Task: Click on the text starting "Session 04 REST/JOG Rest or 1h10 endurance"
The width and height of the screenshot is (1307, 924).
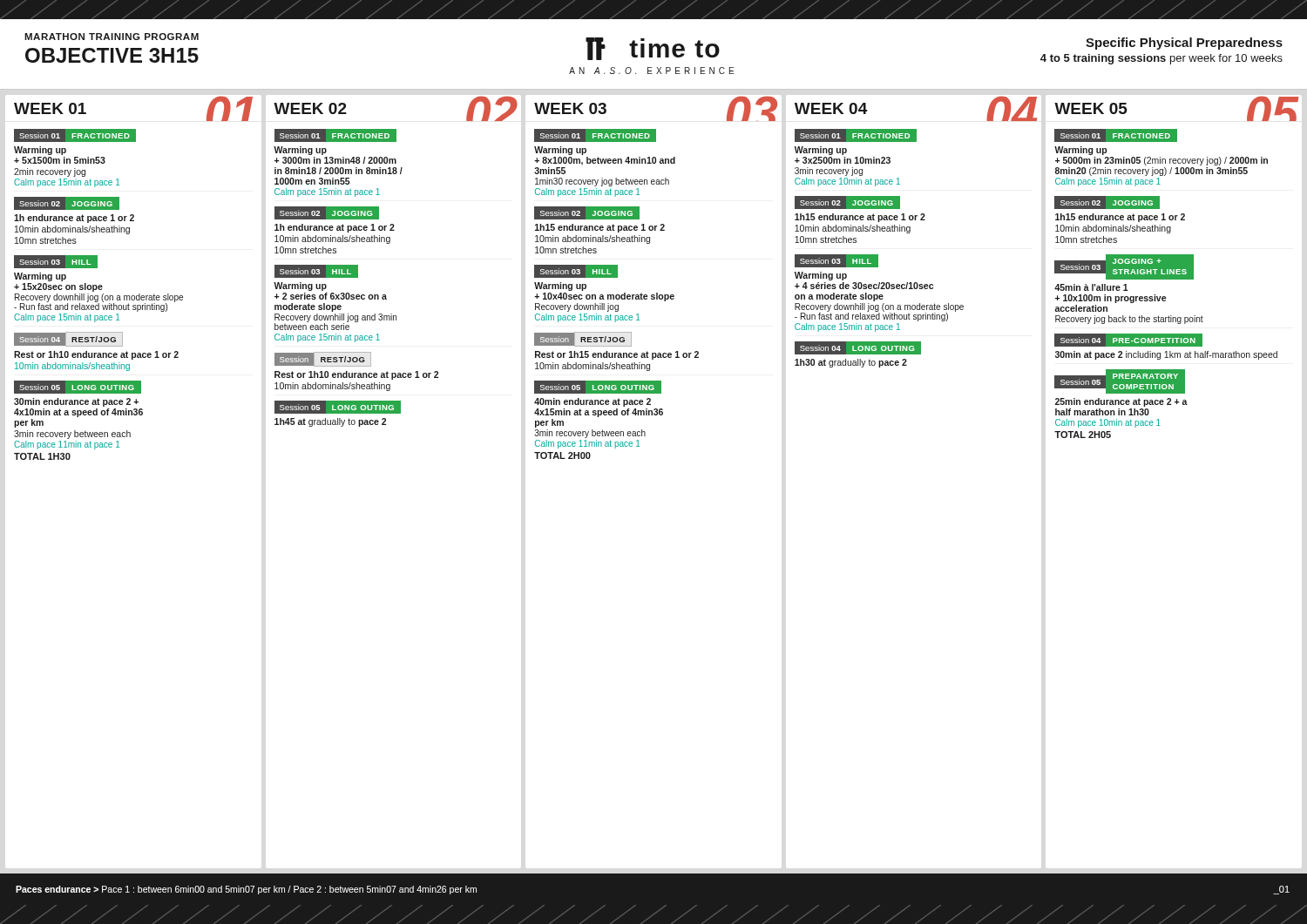Action: coord(133,351)
